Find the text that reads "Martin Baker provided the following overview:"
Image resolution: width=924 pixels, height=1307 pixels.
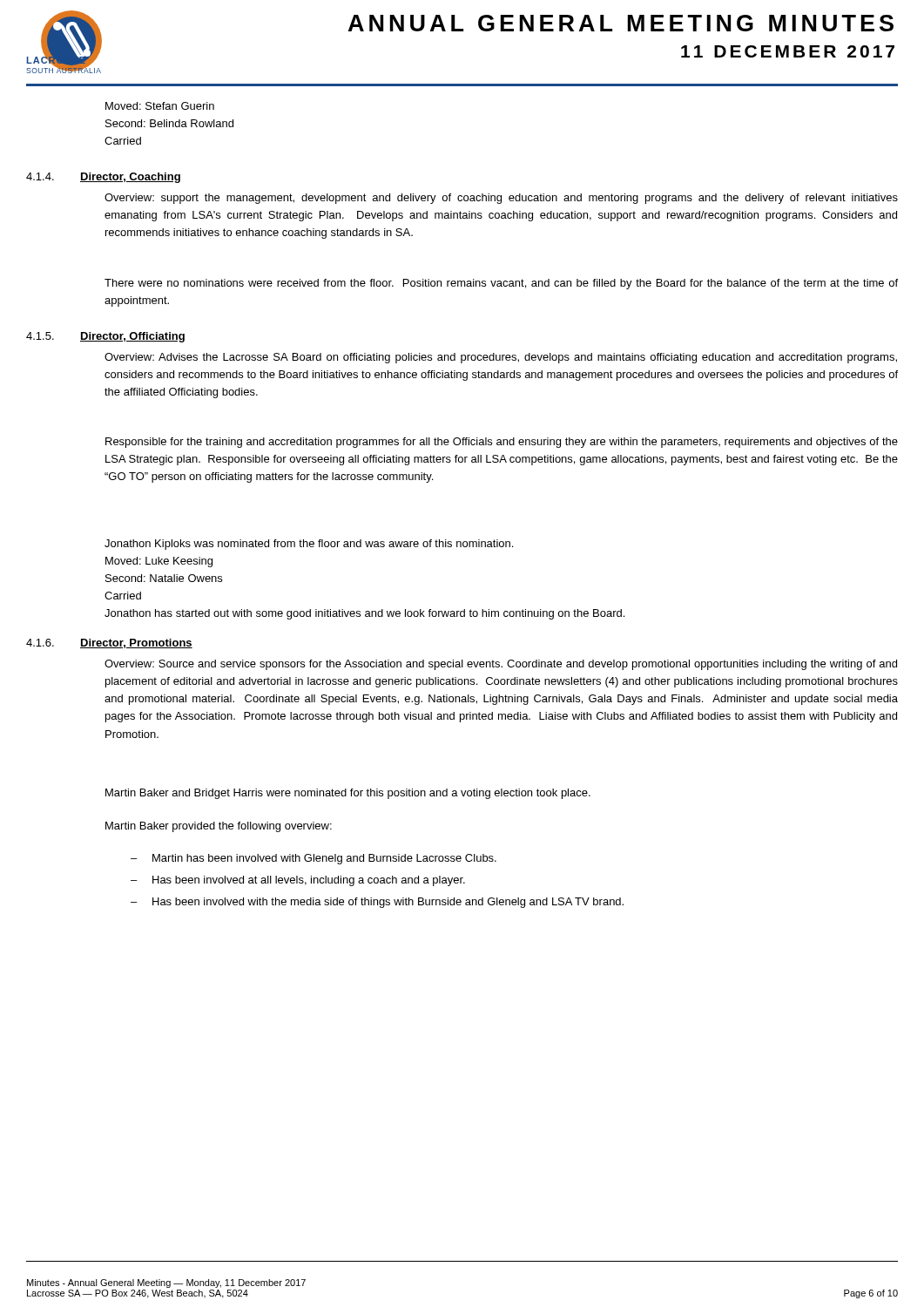[218, 826]
